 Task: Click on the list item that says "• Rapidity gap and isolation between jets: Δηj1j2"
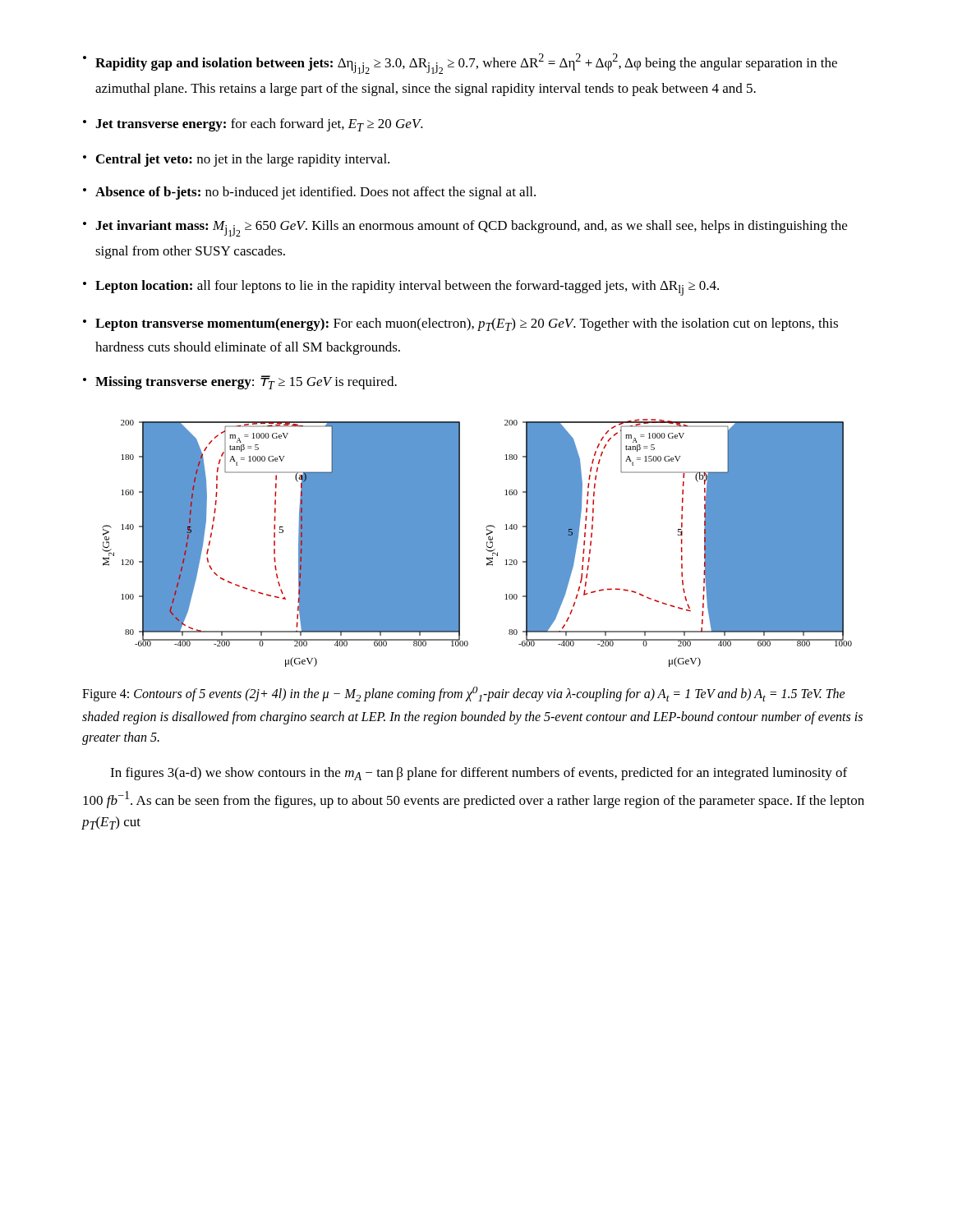[x=476, y=75]
